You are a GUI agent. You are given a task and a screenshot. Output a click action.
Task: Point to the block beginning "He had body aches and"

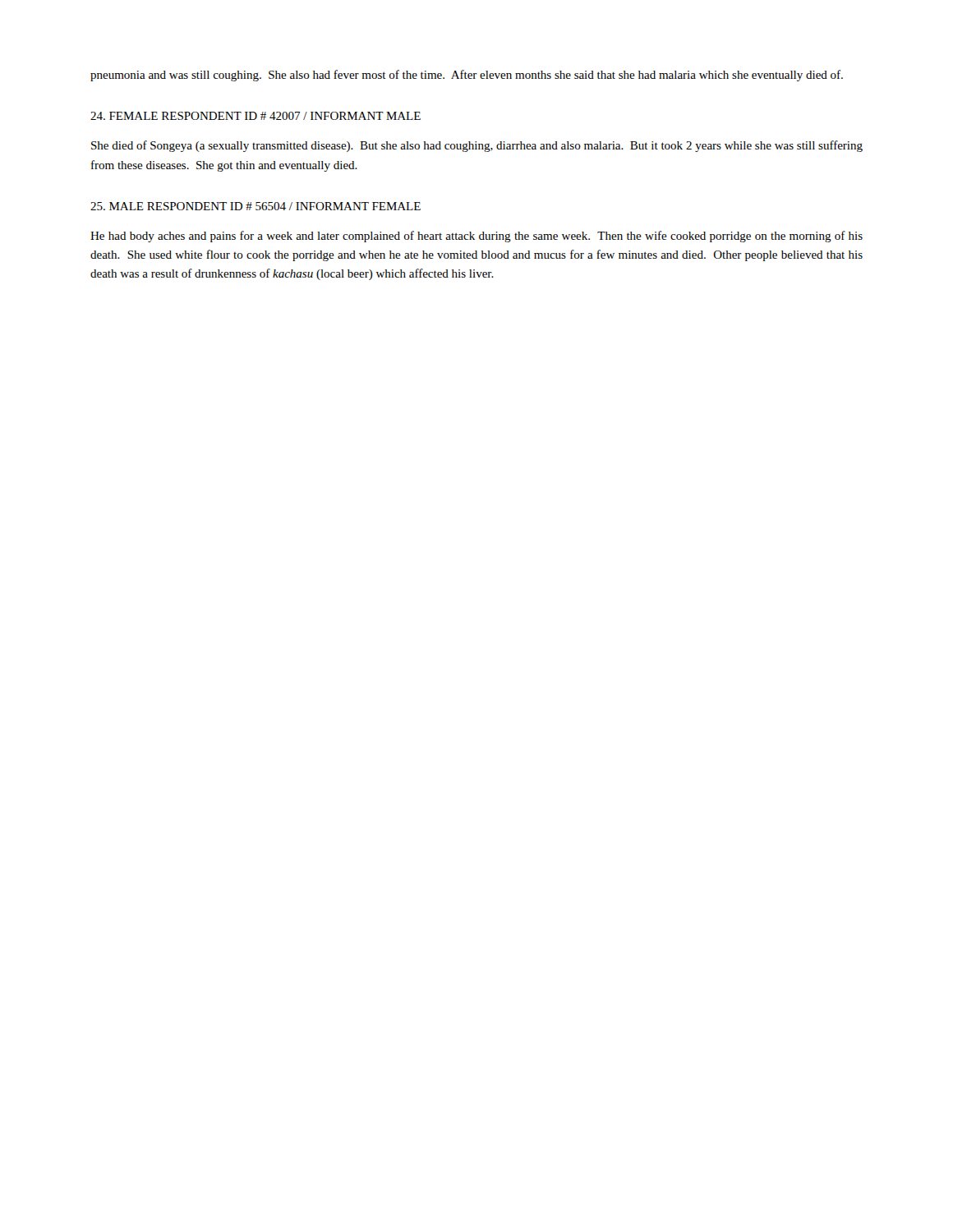[x=476, y=255]
